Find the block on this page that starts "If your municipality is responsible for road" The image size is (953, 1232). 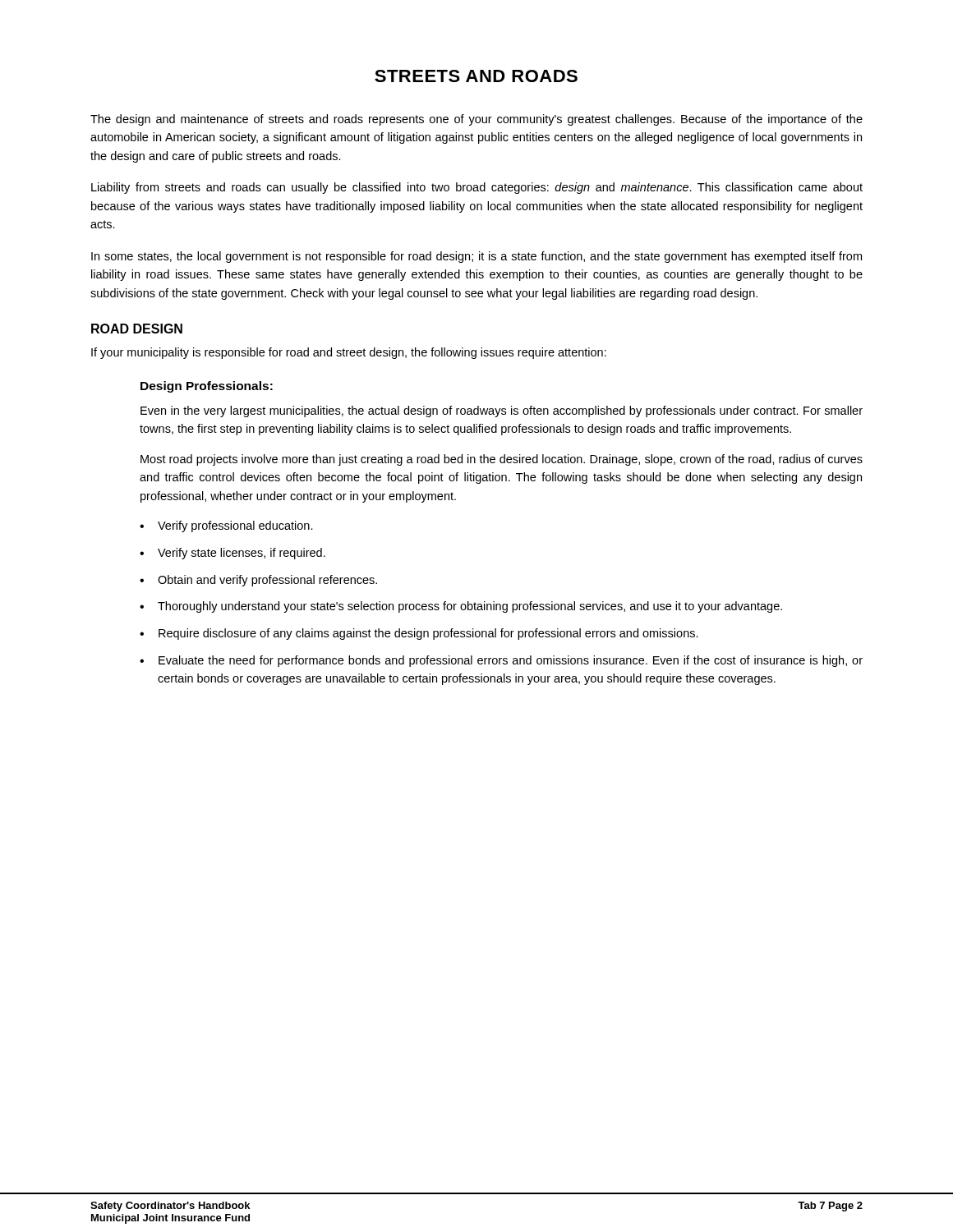coord(349,353)
